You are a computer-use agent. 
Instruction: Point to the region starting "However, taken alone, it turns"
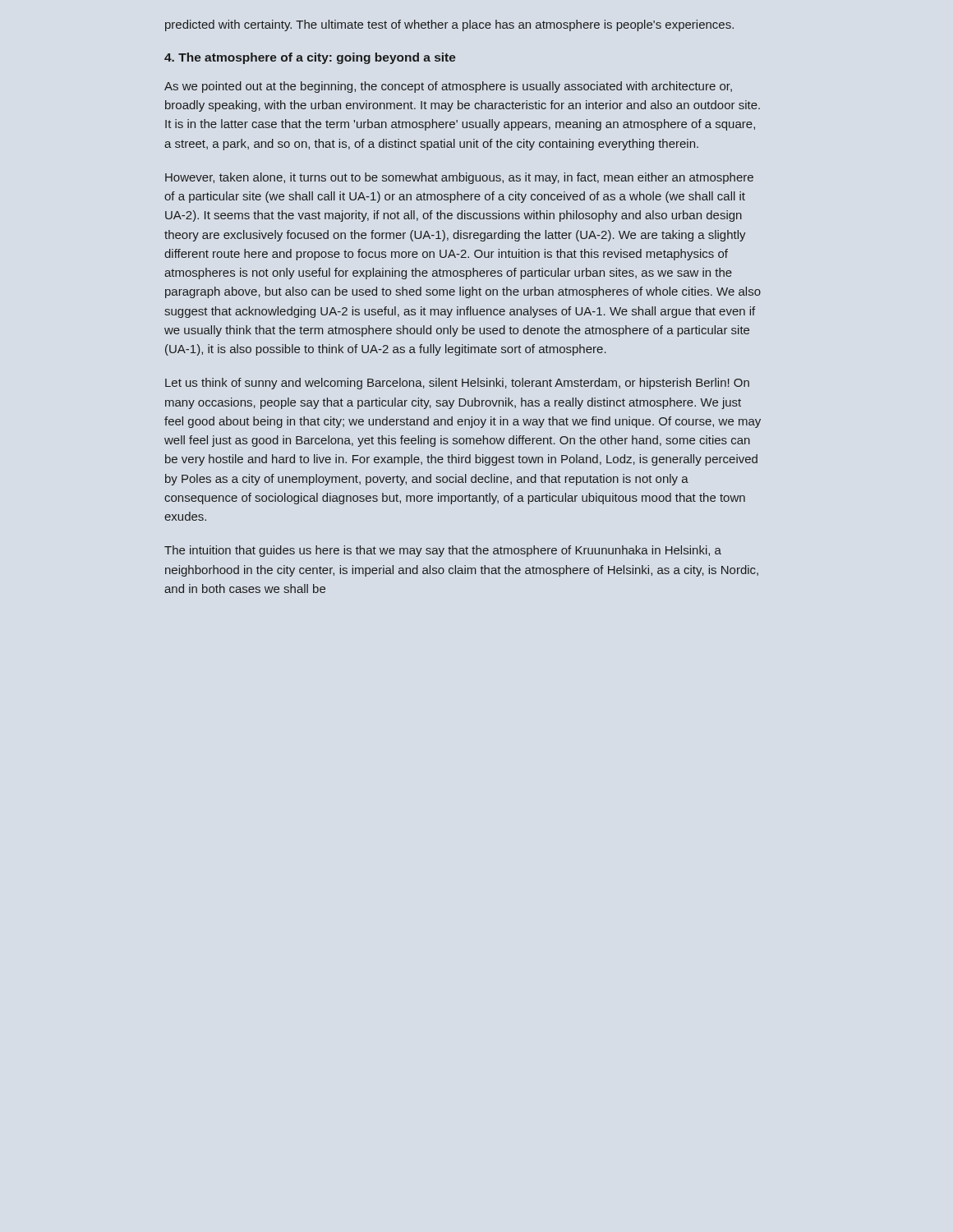click(463, 263)
